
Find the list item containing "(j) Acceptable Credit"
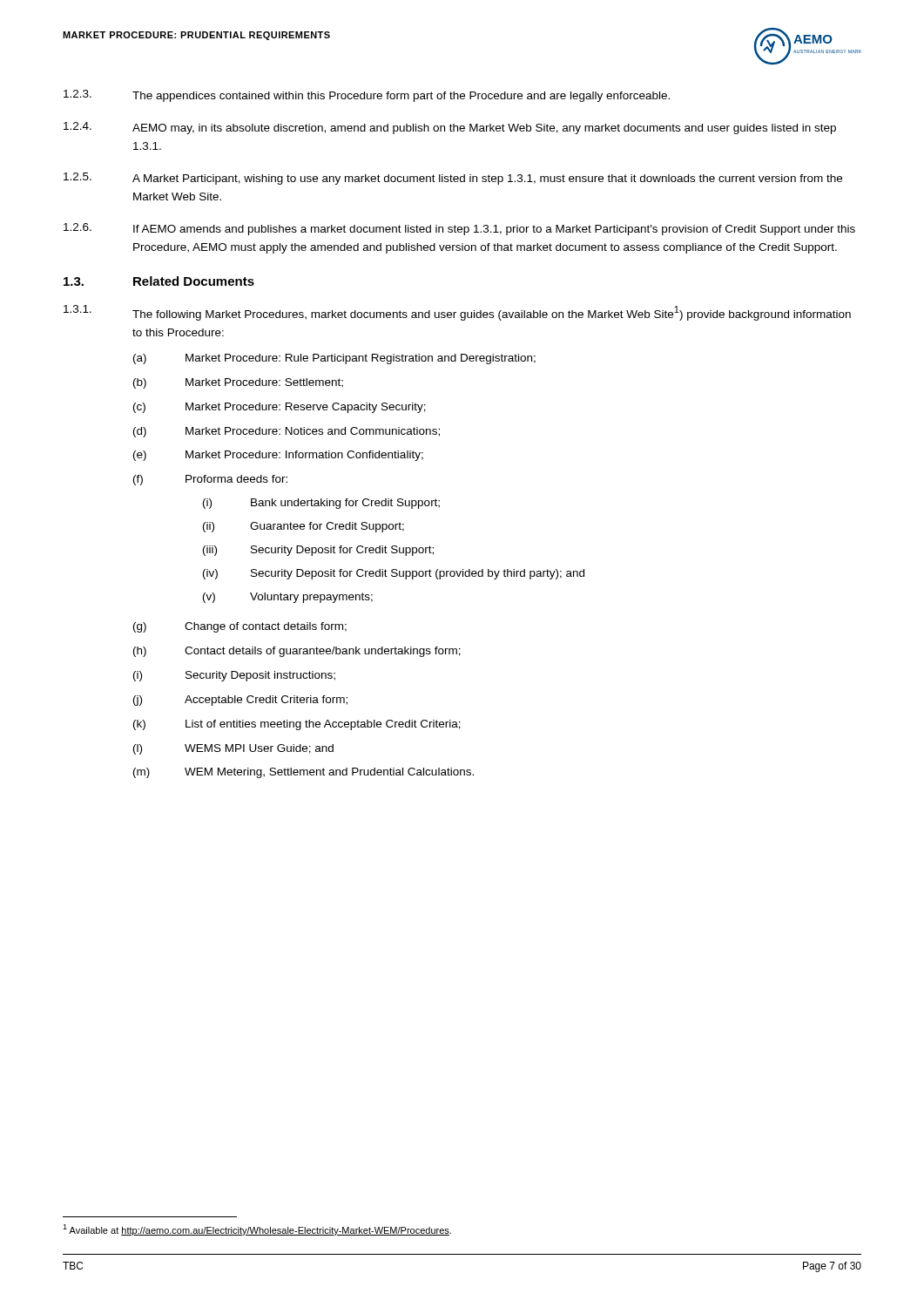click(240, 701)
